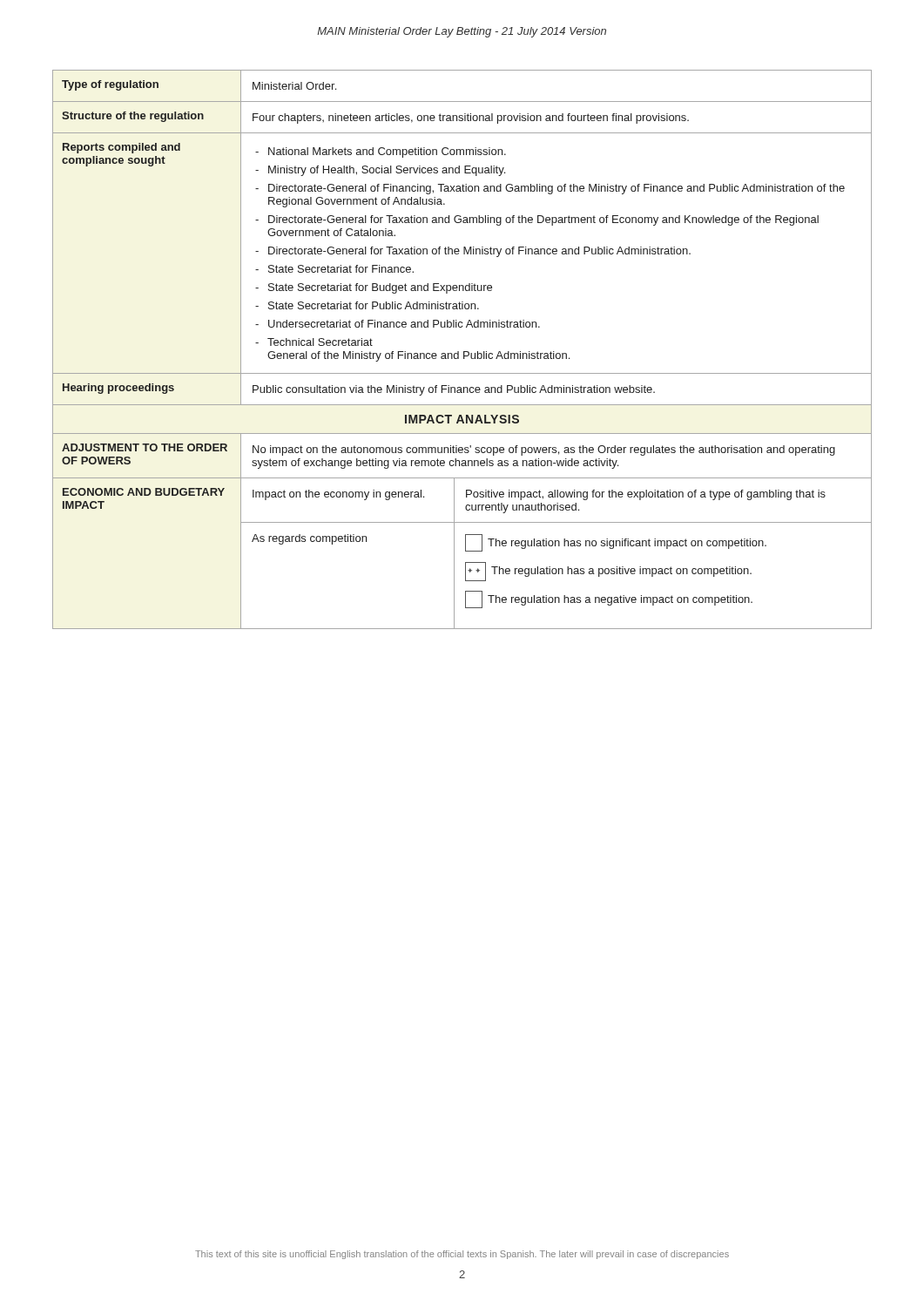This screenshot has width=924, height=1307.
Task: Locate the block of text that opens with "This text of this site"
Action: point(462,1254)
